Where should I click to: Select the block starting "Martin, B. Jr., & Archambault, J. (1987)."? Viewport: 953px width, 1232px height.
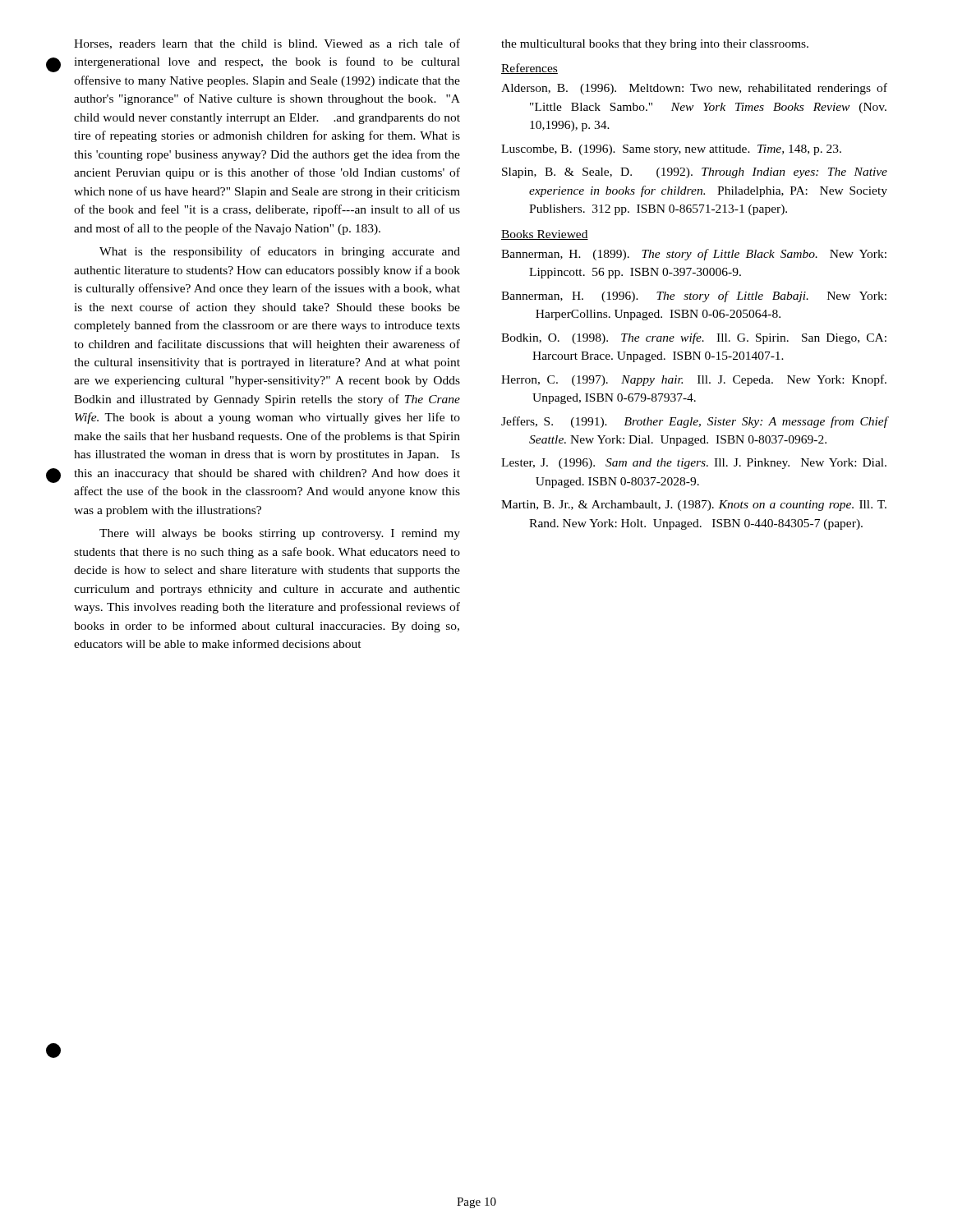click(694, 513)
